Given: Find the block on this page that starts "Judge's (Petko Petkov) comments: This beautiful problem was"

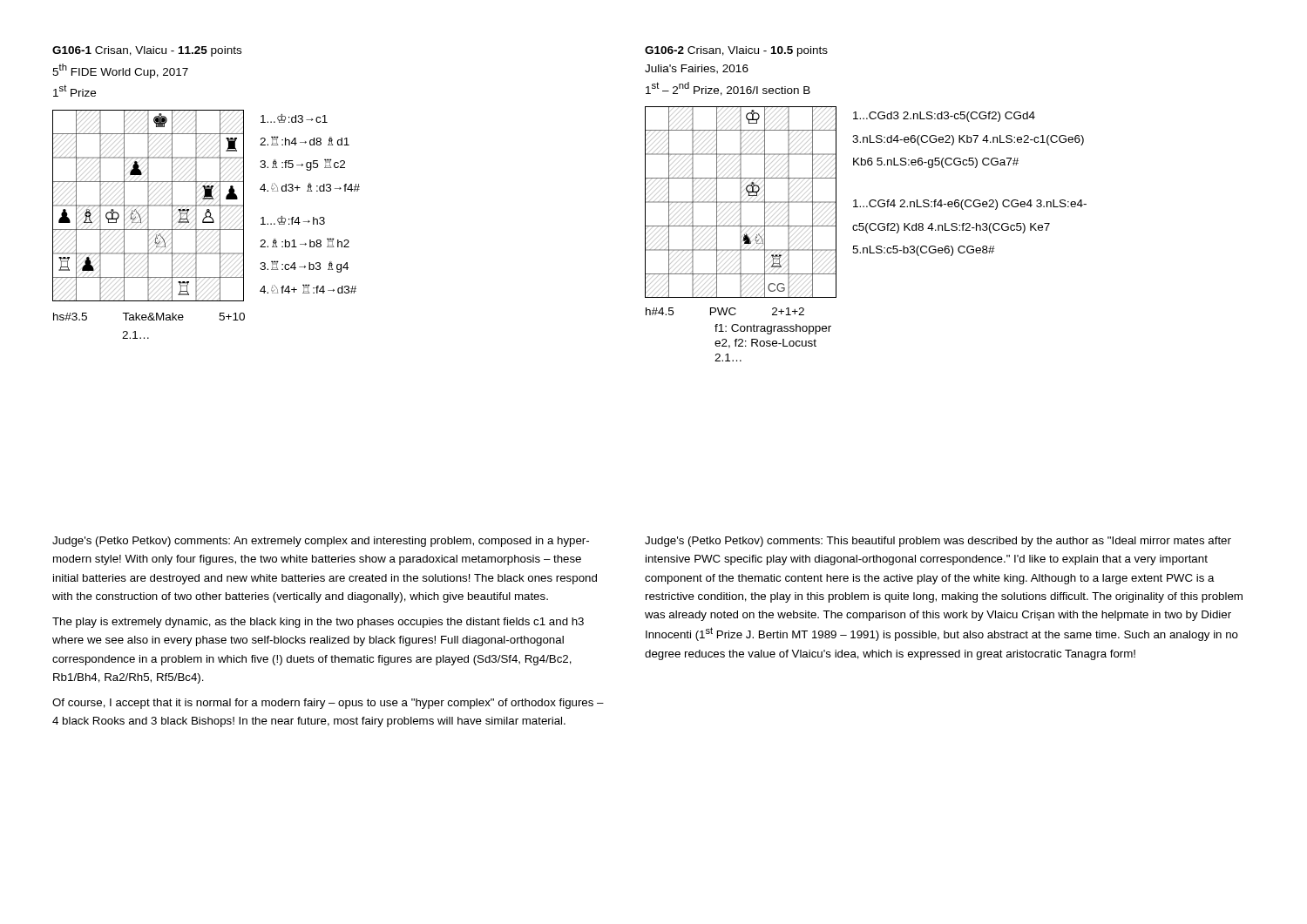Looking at the screenshot, I should pos(950,597).
